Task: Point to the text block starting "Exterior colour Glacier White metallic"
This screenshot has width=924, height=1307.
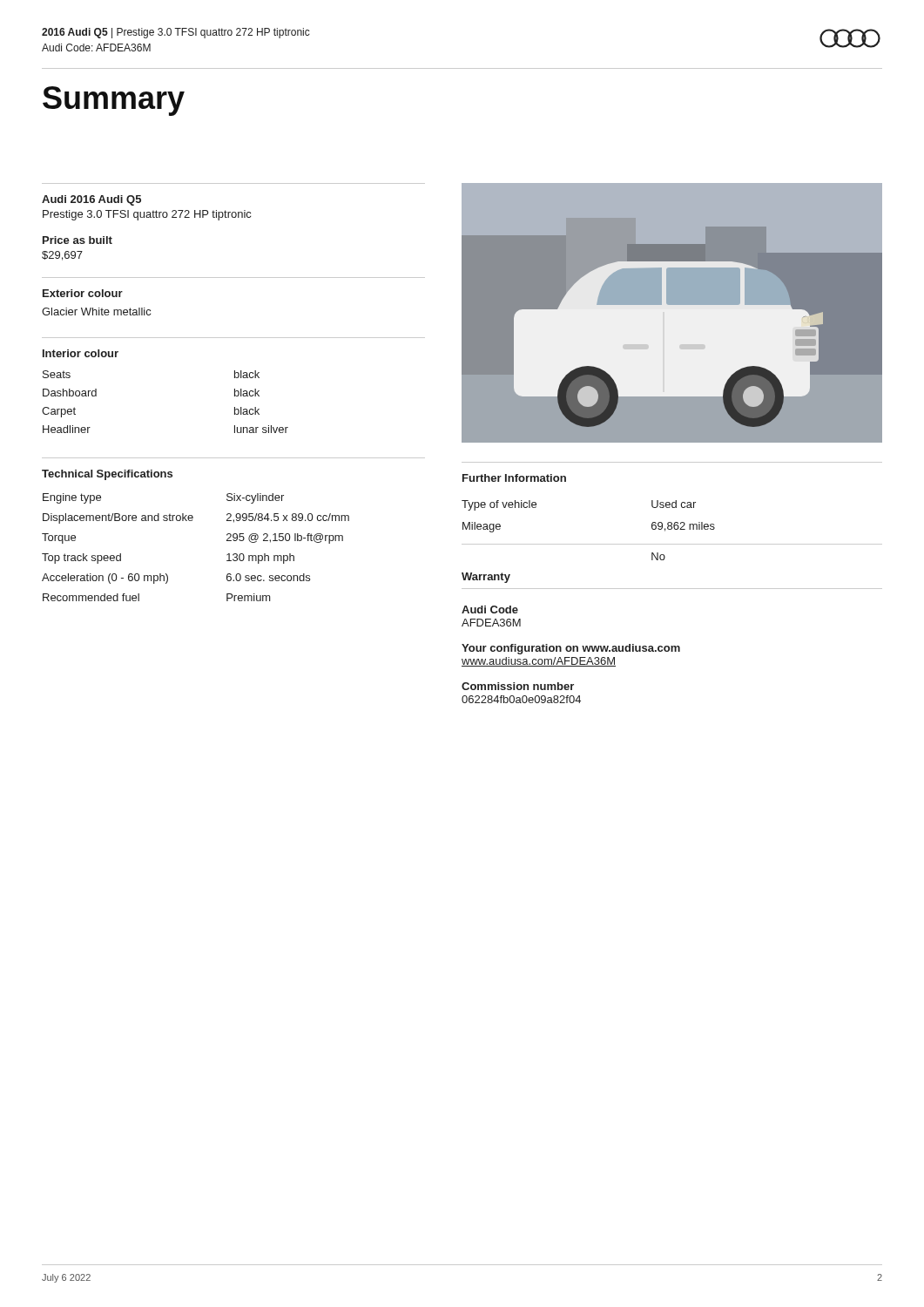Action: [x=83, y=293]
